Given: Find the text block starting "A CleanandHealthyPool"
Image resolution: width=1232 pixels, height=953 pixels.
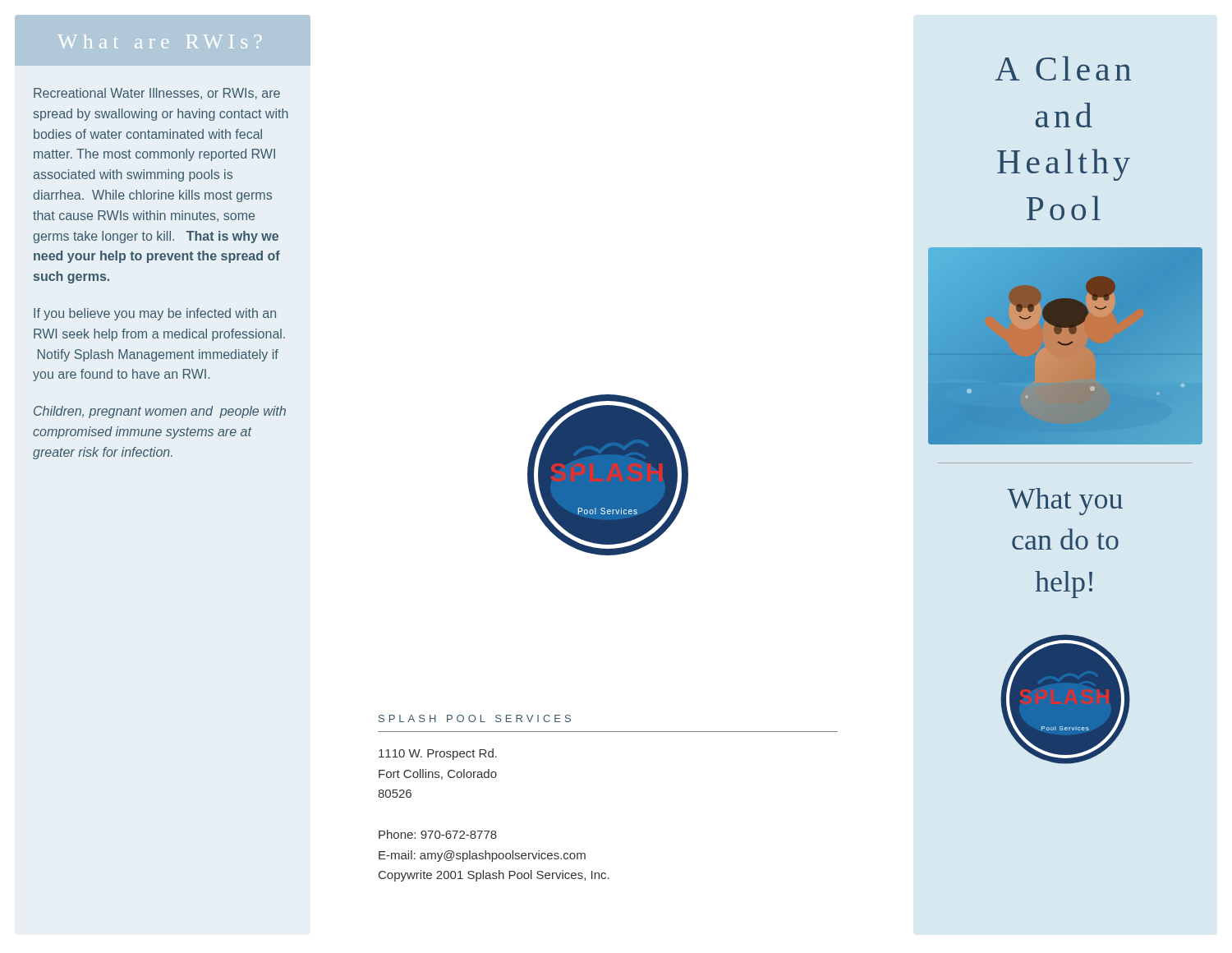Looking at the screenshot, I should [1065, 139].
